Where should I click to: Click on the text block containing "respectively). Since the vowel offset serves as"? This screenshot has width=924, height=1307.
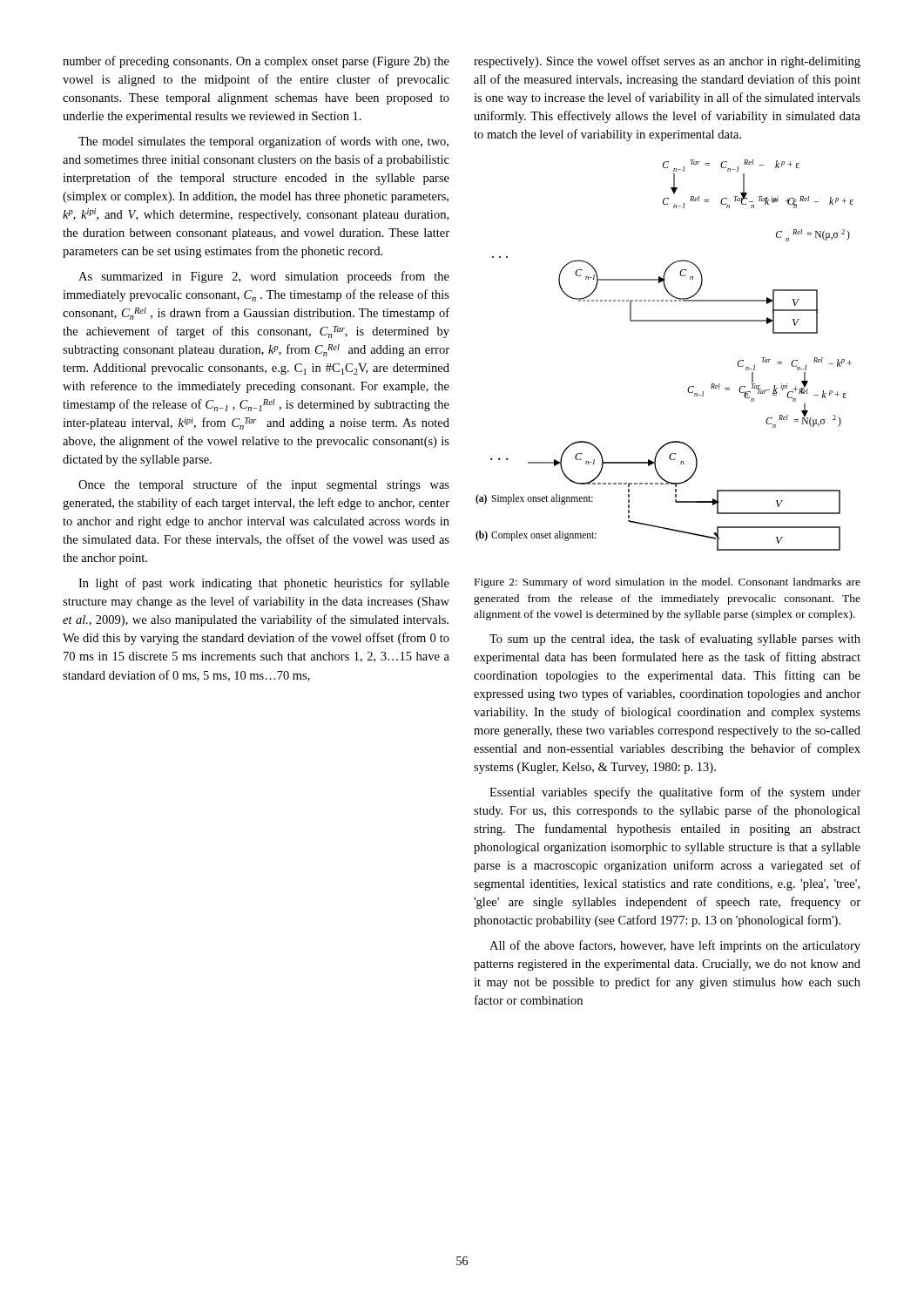(667, 98)
